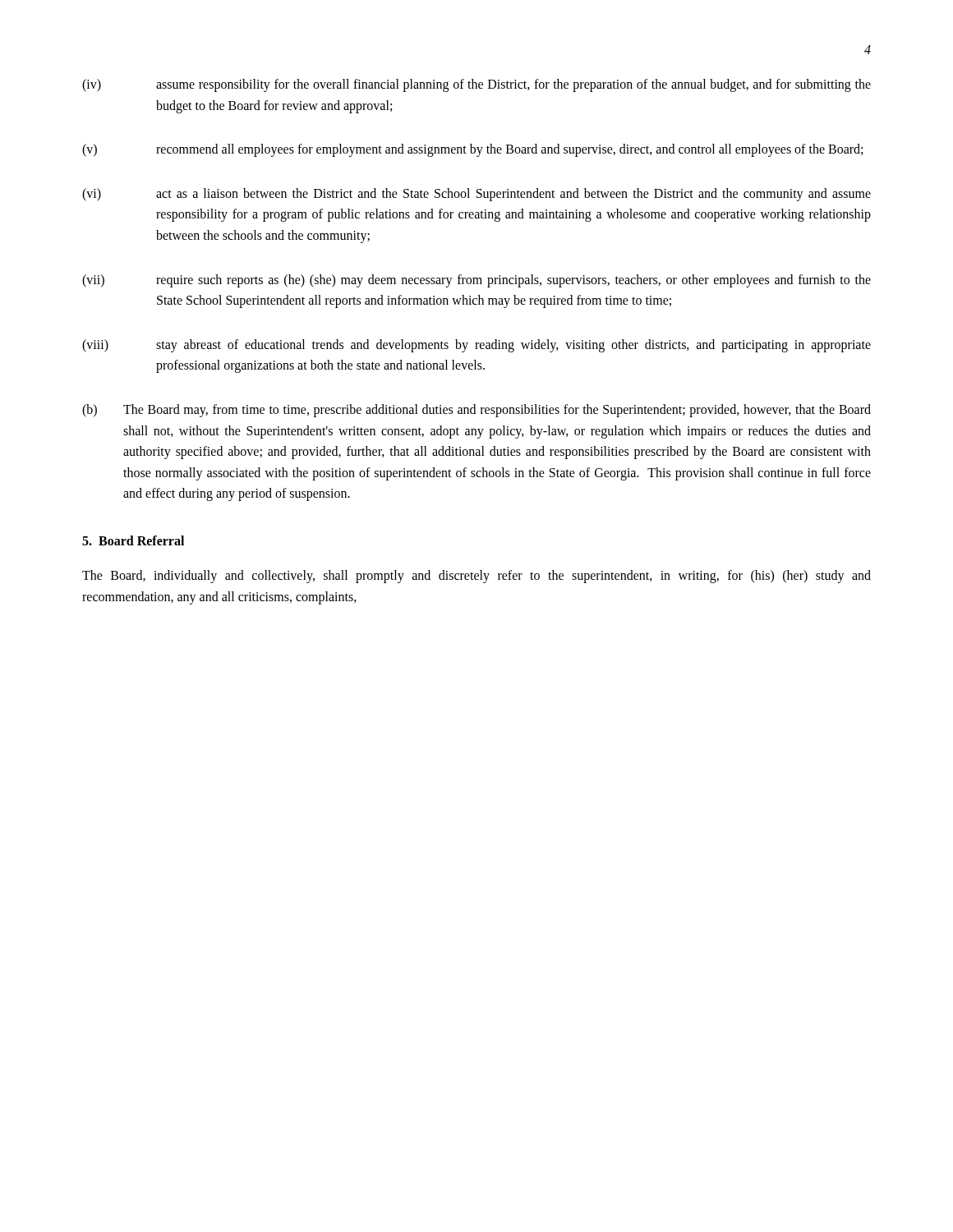This screenshot has height=1232, width=953.
Task: Click on the list item with the text "(vi) act as a liaison between the"
Action: [x=476, y=214]
